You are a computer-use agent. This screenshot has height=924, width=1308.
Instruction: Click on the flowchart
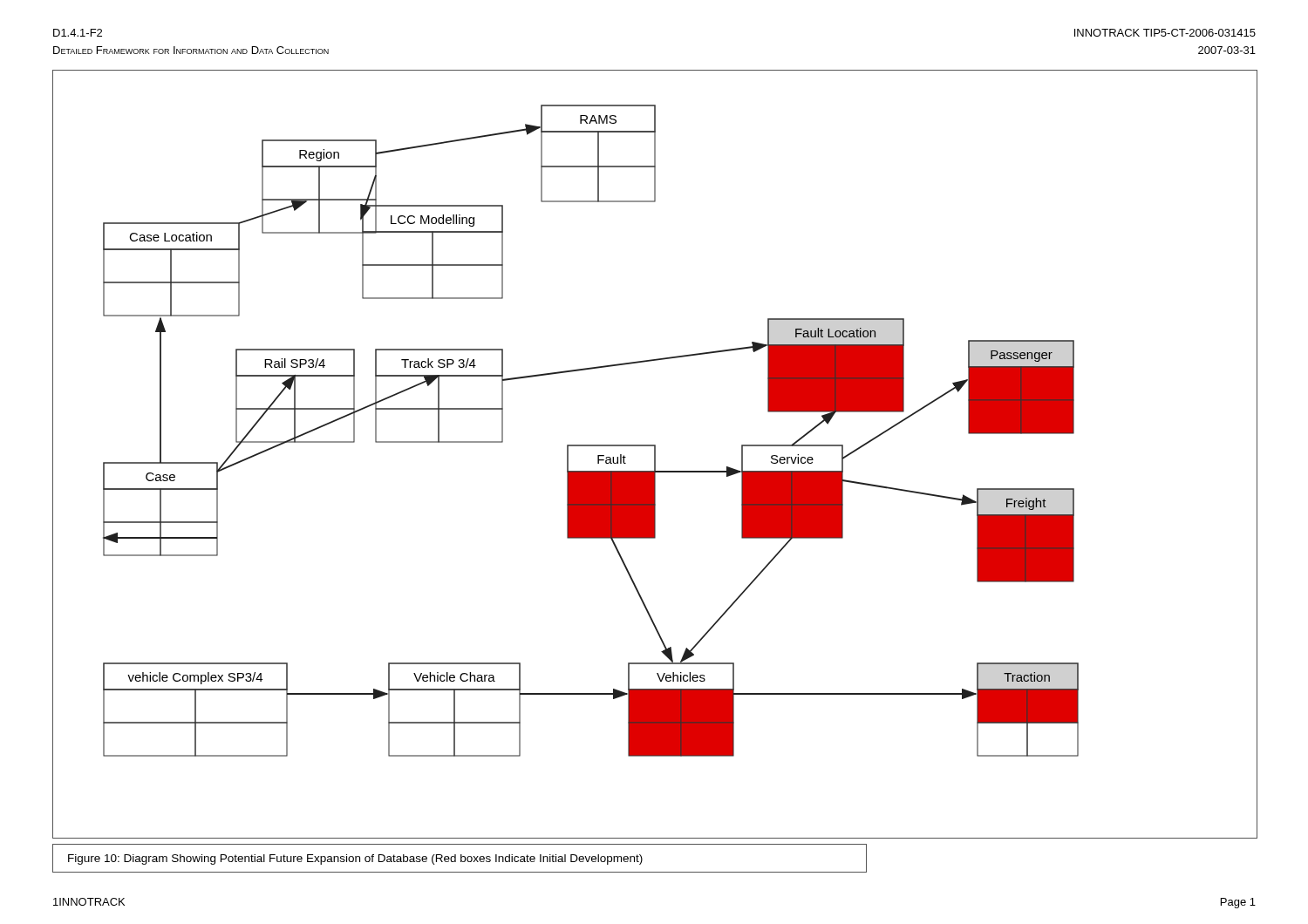[655, 454]
